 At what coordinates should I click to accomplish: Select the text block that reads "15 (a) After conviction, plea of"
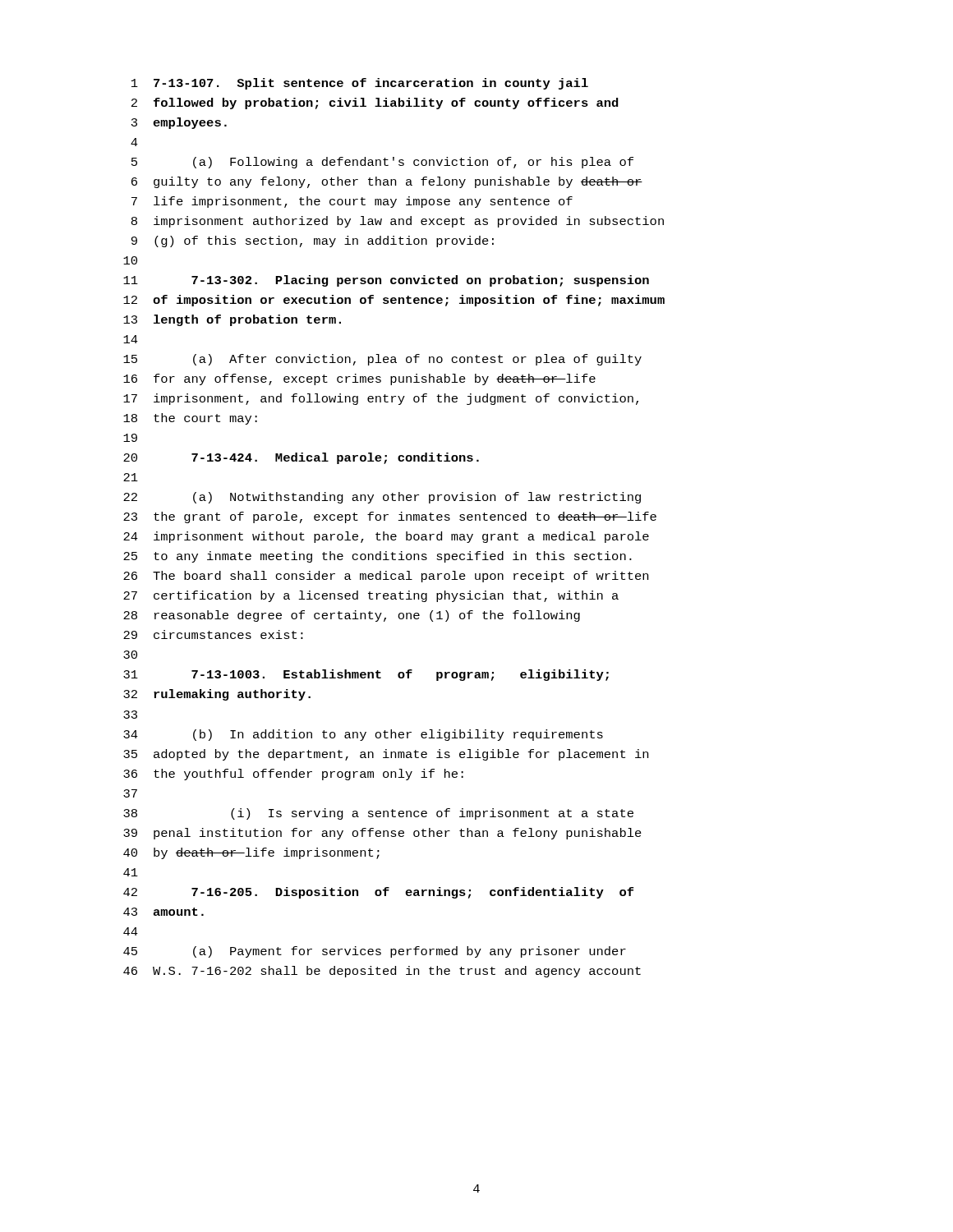click(476, 389)
